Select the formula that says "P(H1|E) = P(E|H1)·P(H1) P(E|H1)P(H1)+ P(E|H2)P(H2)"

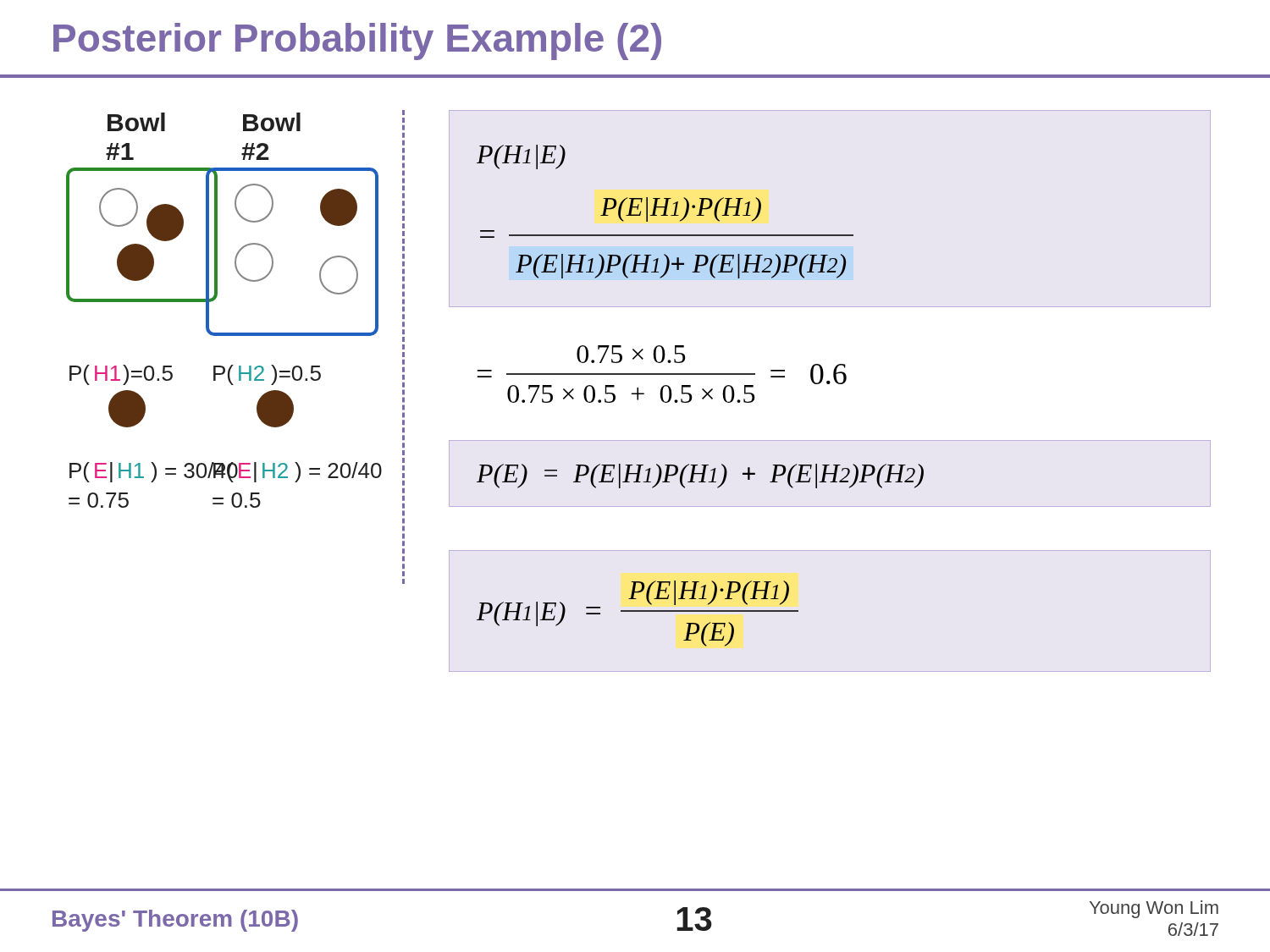tap(521, 157)
